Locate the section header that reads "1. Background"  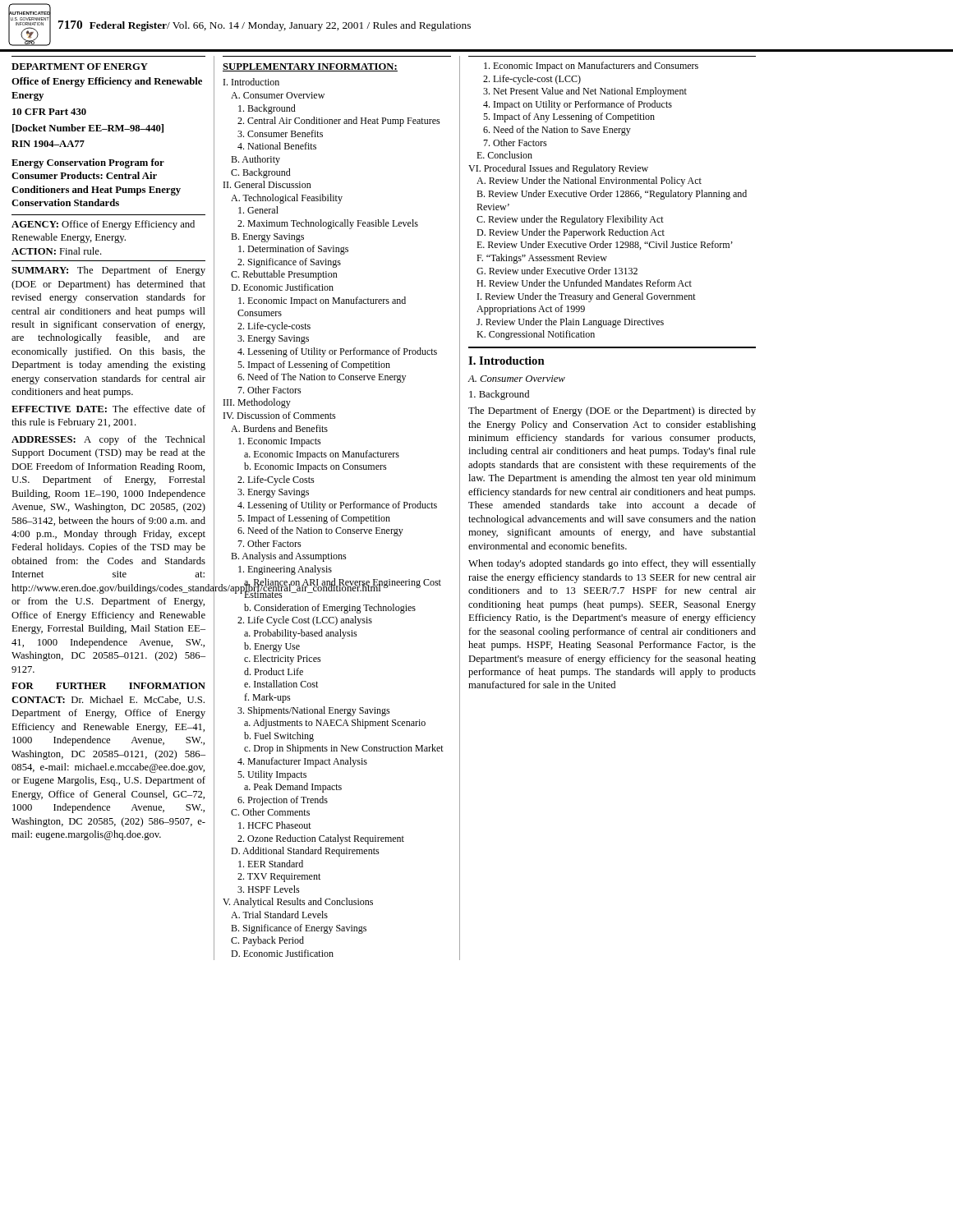click(x=499, y=394)
